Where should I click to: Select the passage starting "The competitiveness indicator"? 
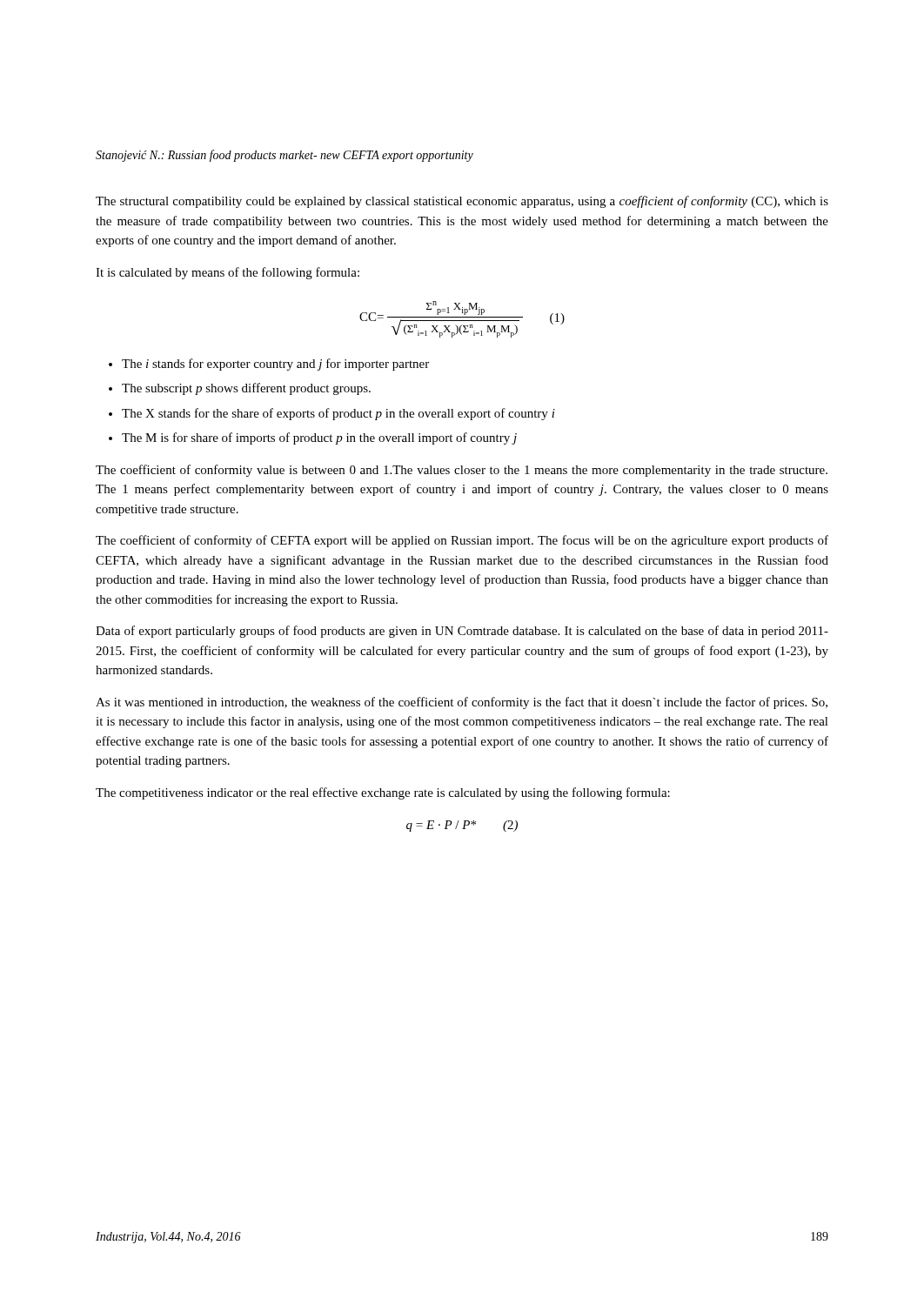(462, 793)
